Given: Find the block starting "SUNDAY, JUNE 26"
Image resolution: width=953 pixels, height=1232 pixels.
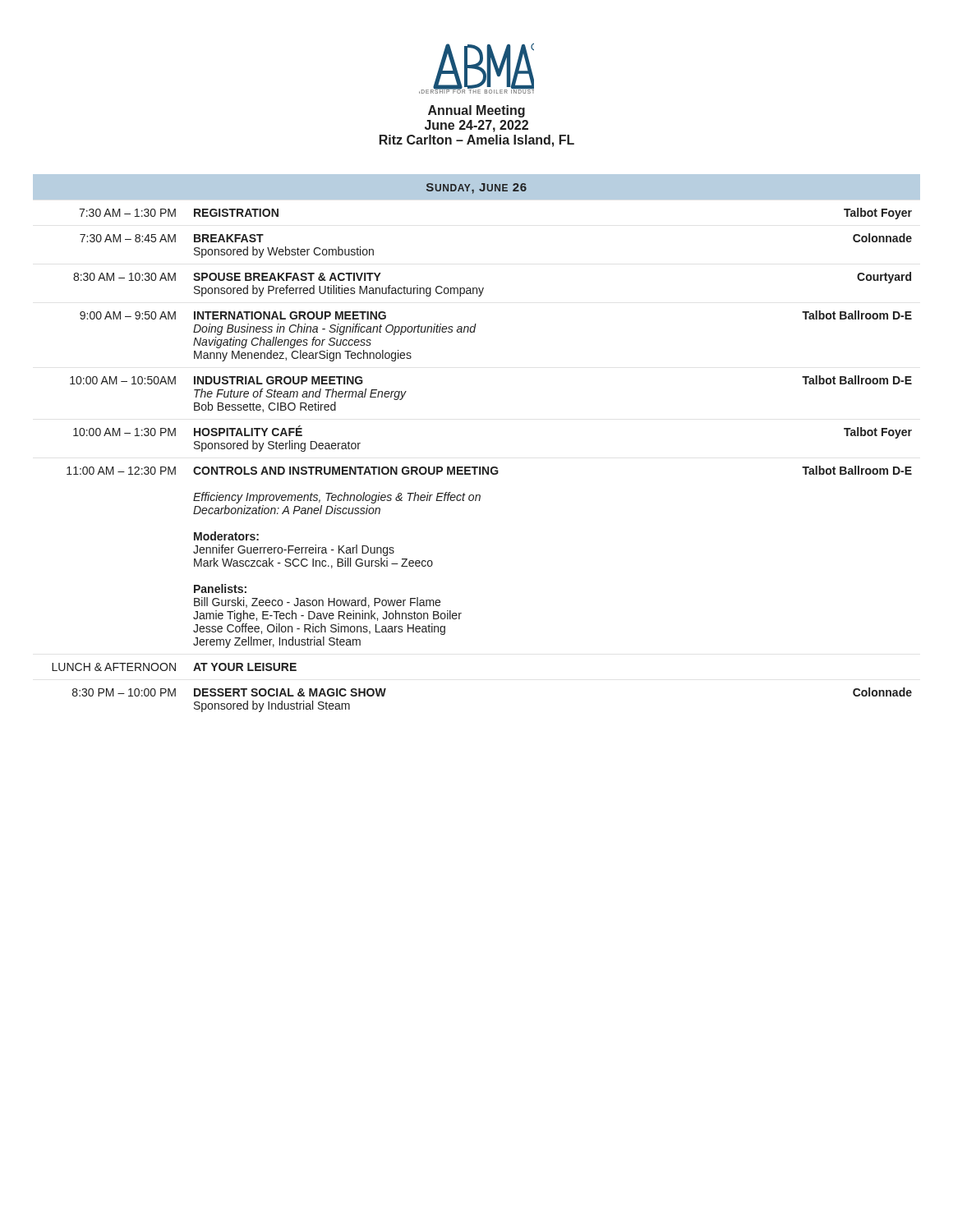Looking at the screenshot, I should (x=476, y=187).
